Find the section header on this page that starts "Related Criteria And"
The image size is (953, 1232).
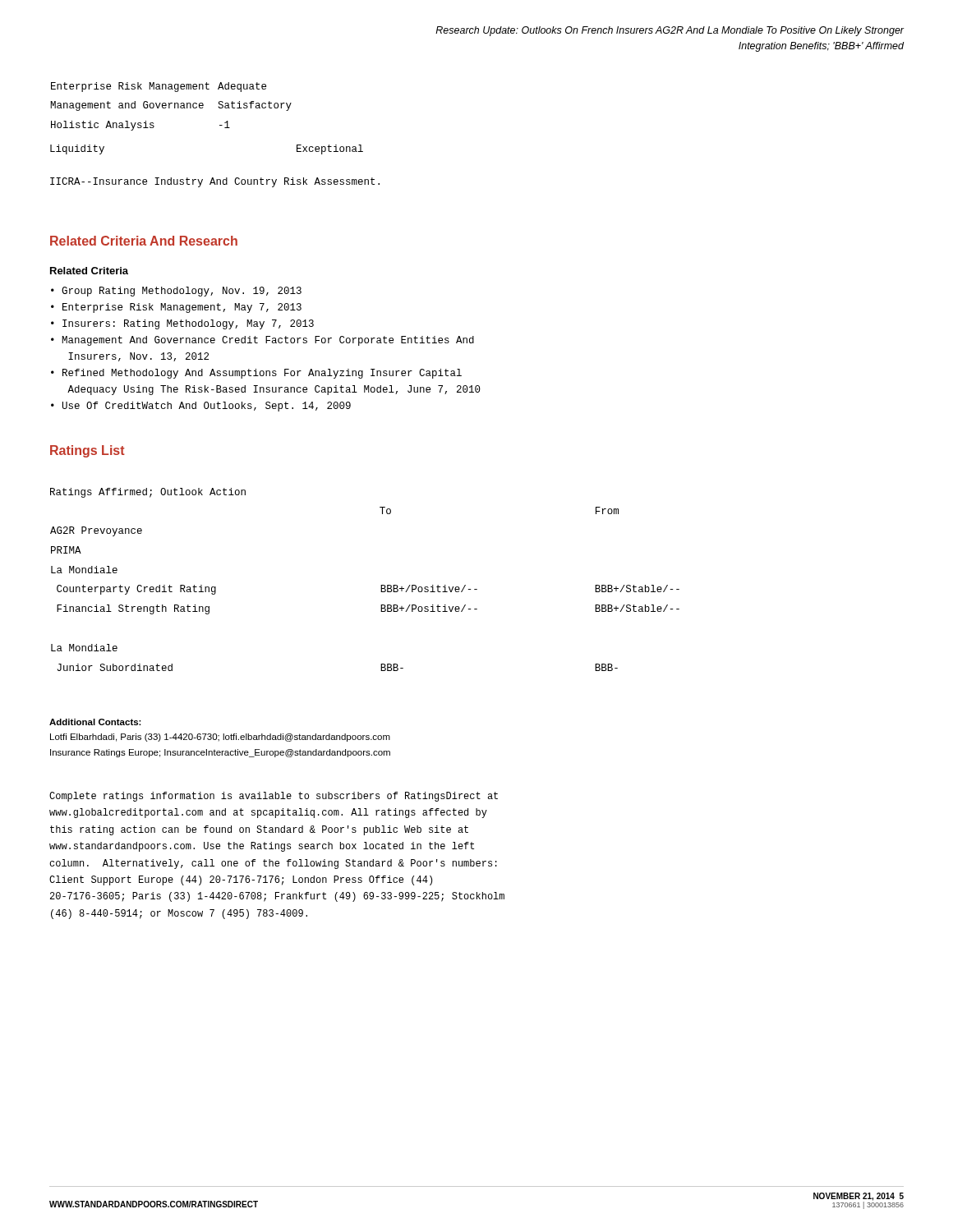point(144,241)
